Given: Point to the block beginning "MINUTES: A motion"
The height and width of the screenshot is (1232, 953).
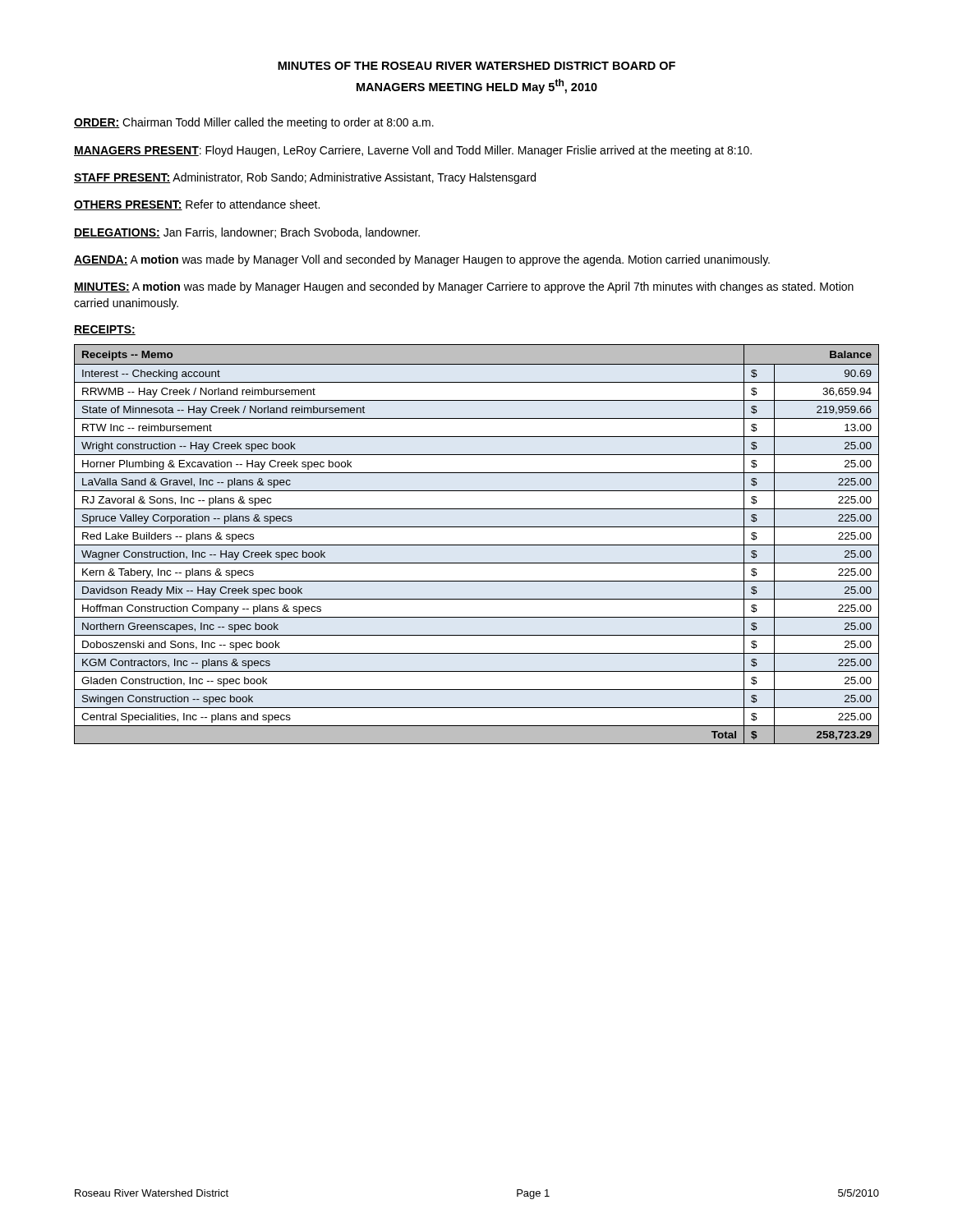Looking at the screenshot, I should tap(464, 295).
